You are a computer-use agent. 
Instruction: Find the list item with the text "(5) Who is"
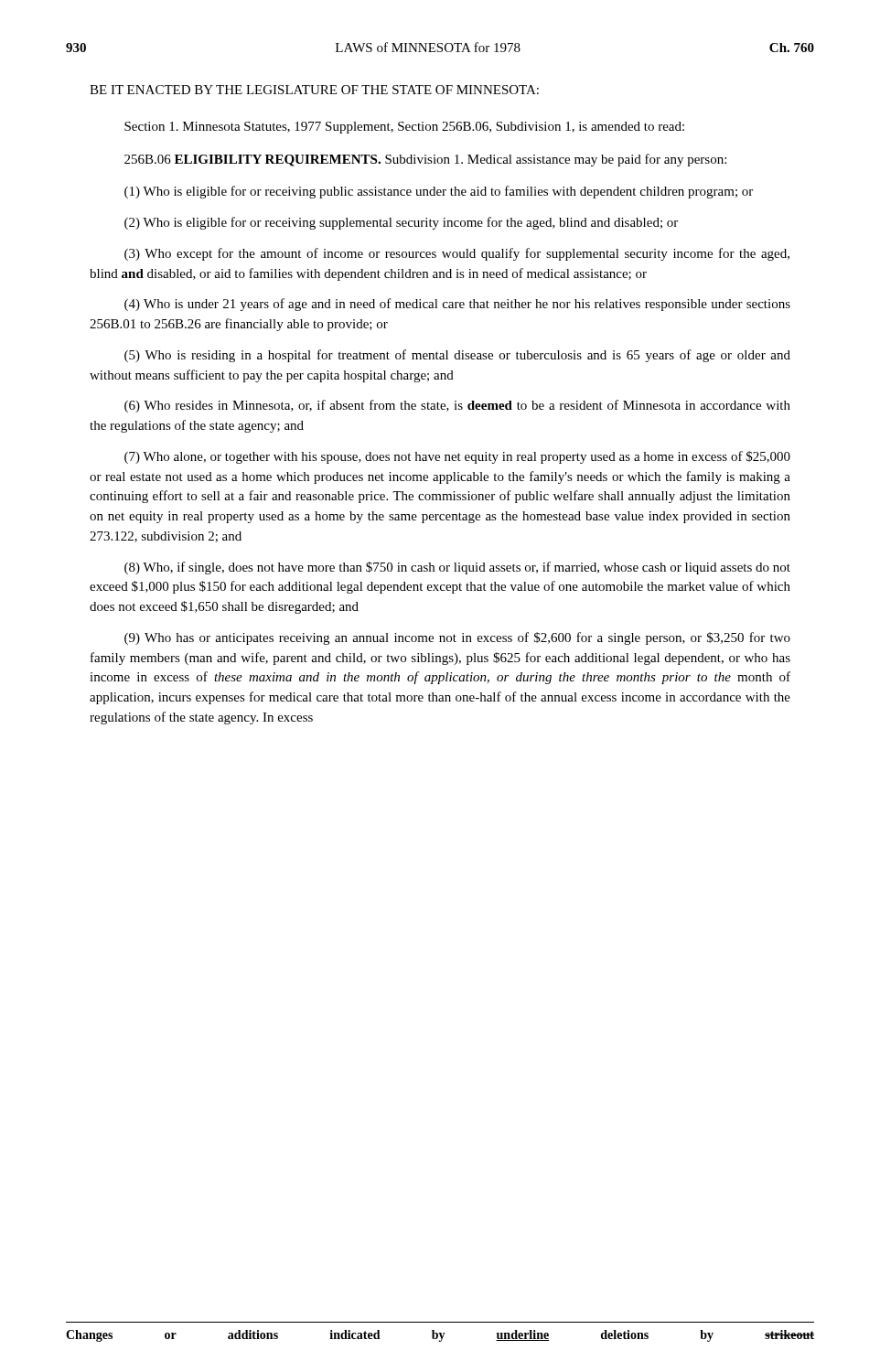pos(440,365)
